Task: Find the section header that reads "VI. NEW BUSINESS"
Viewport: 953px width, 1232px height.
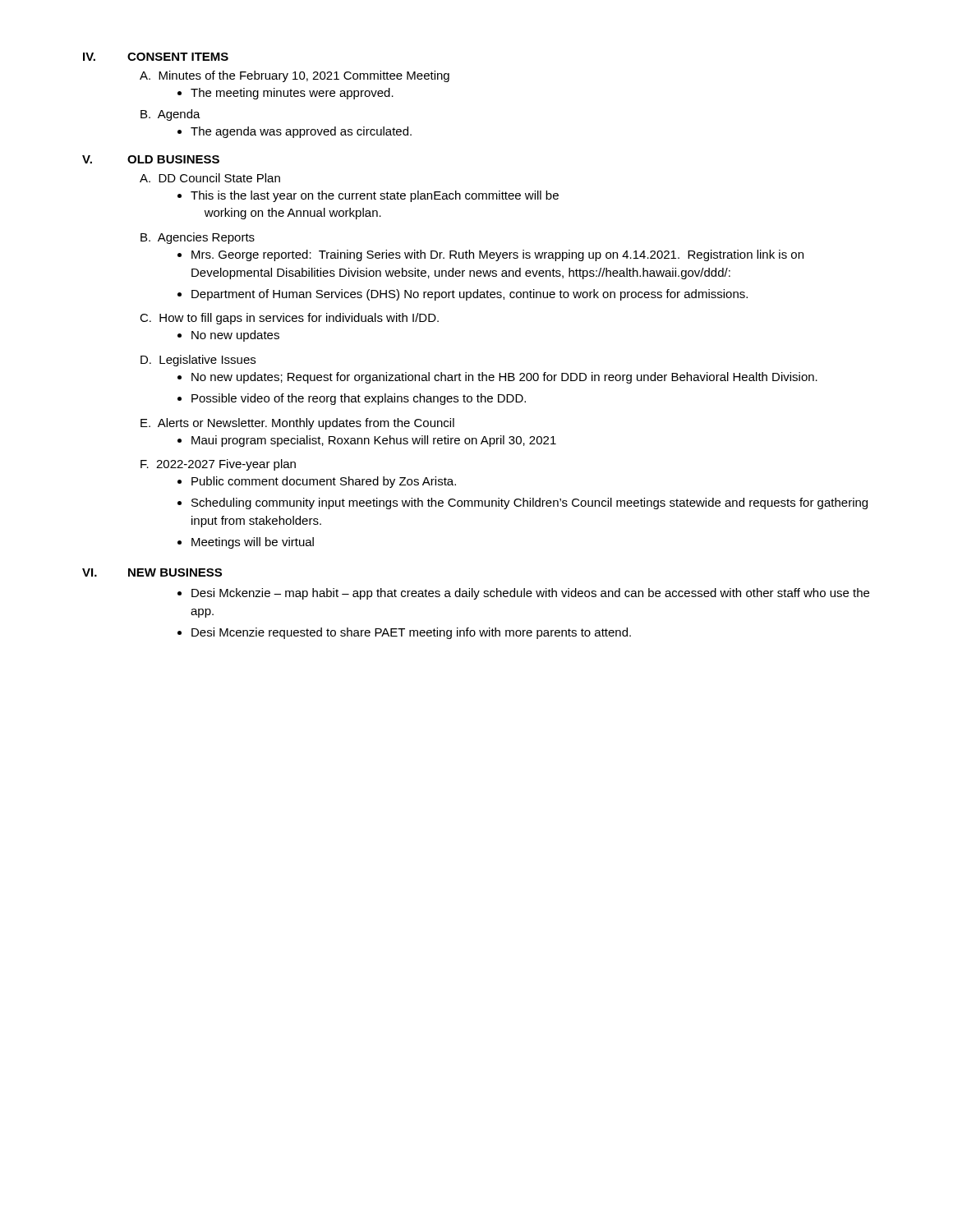Action: click(x=152, y=572)
